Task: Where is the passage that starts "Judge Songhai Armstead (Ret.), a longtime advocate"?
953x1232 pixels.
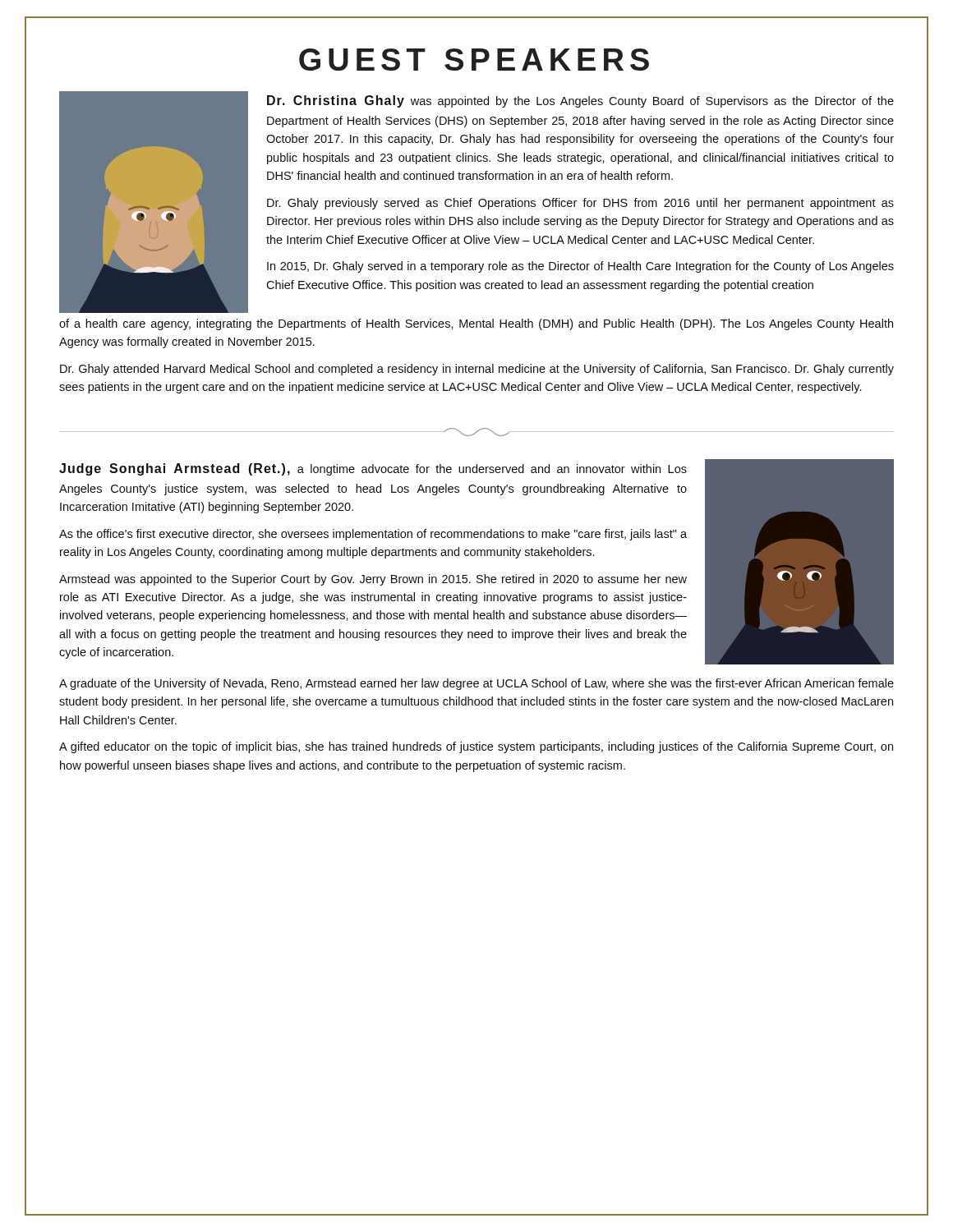Action: click(373, 560)
